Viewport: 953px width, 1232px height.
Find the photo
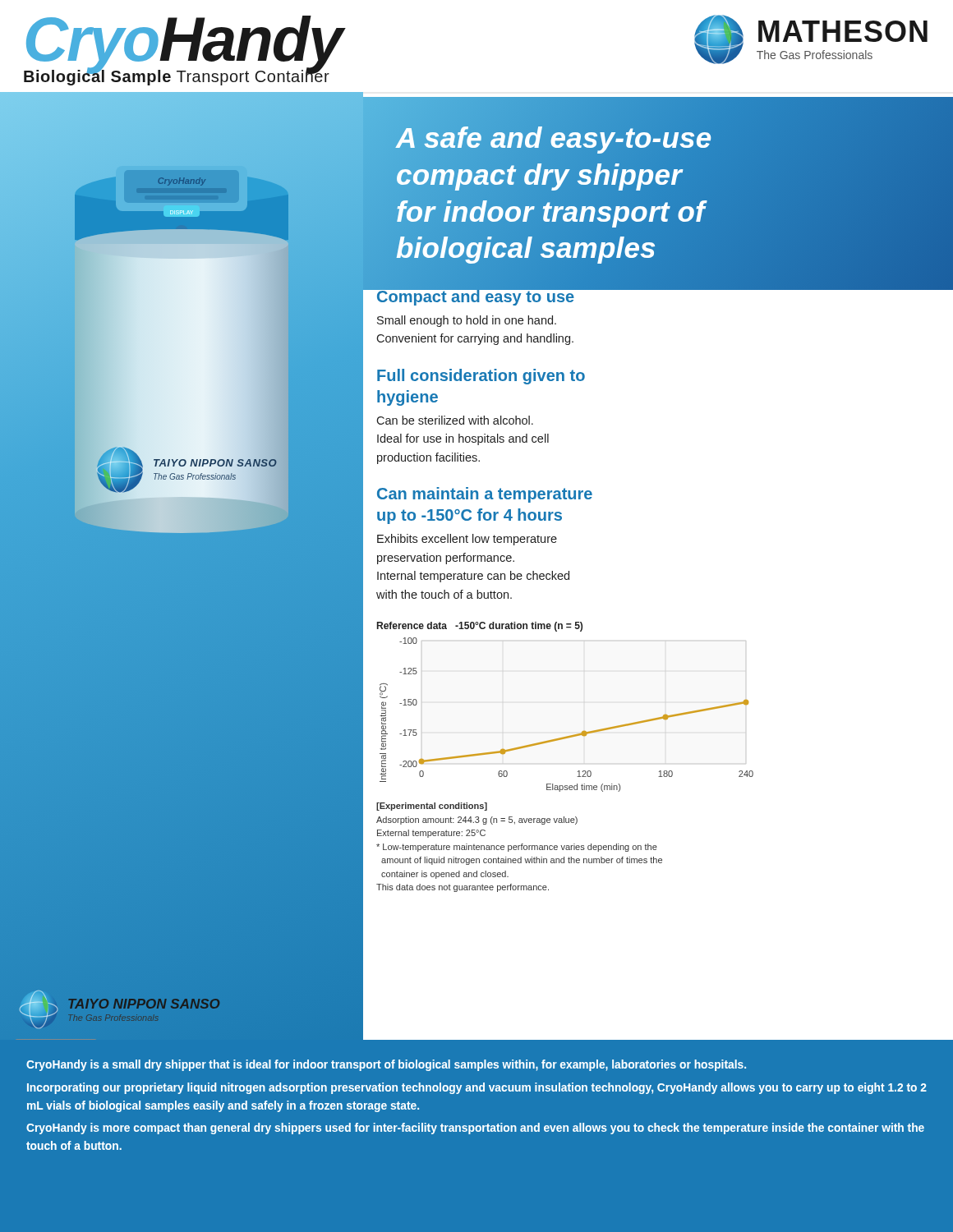coord(182,347)
